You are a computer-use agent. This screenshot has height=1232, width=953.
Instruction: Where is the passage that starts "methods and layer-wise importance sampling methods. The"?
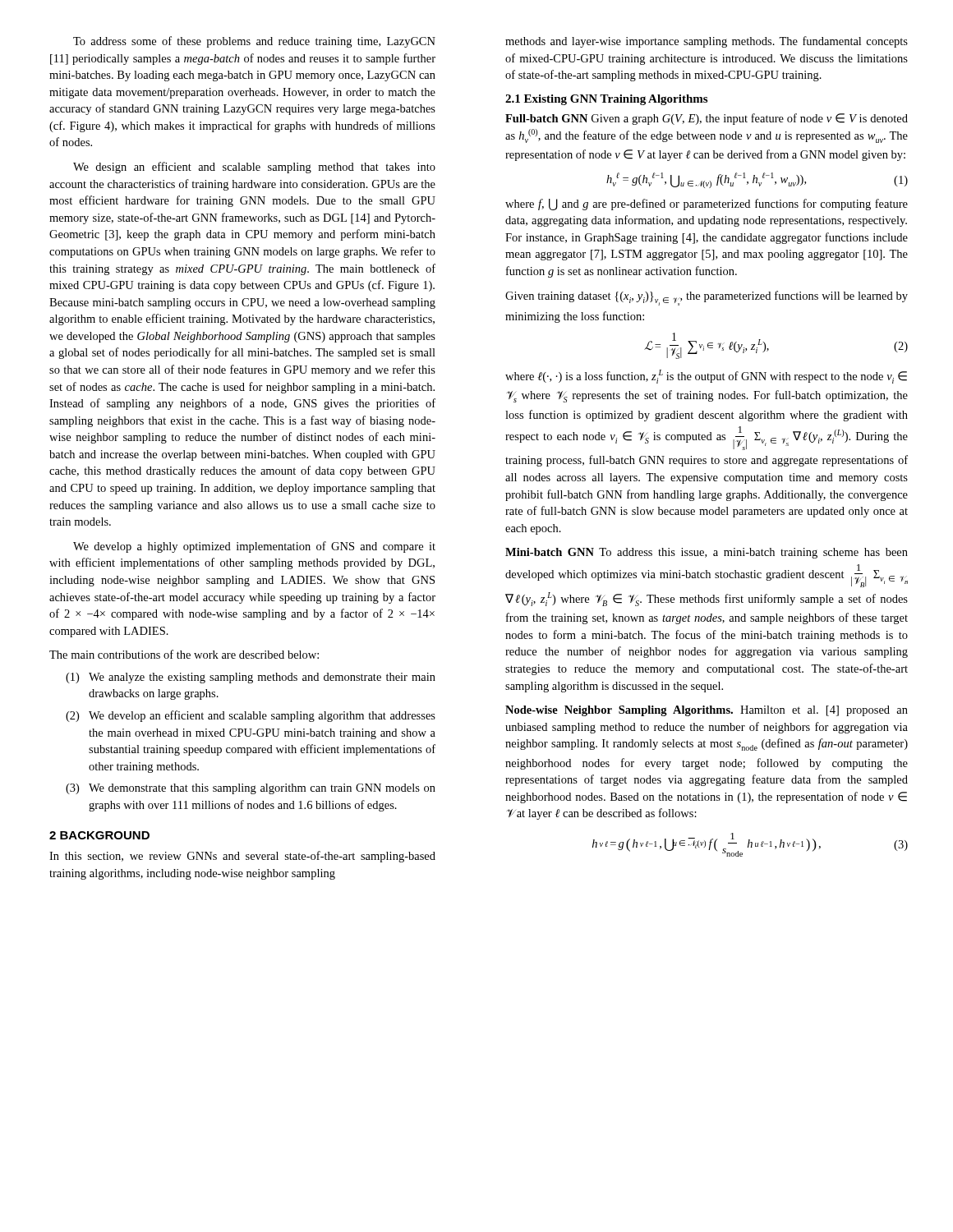click(707, 58)
